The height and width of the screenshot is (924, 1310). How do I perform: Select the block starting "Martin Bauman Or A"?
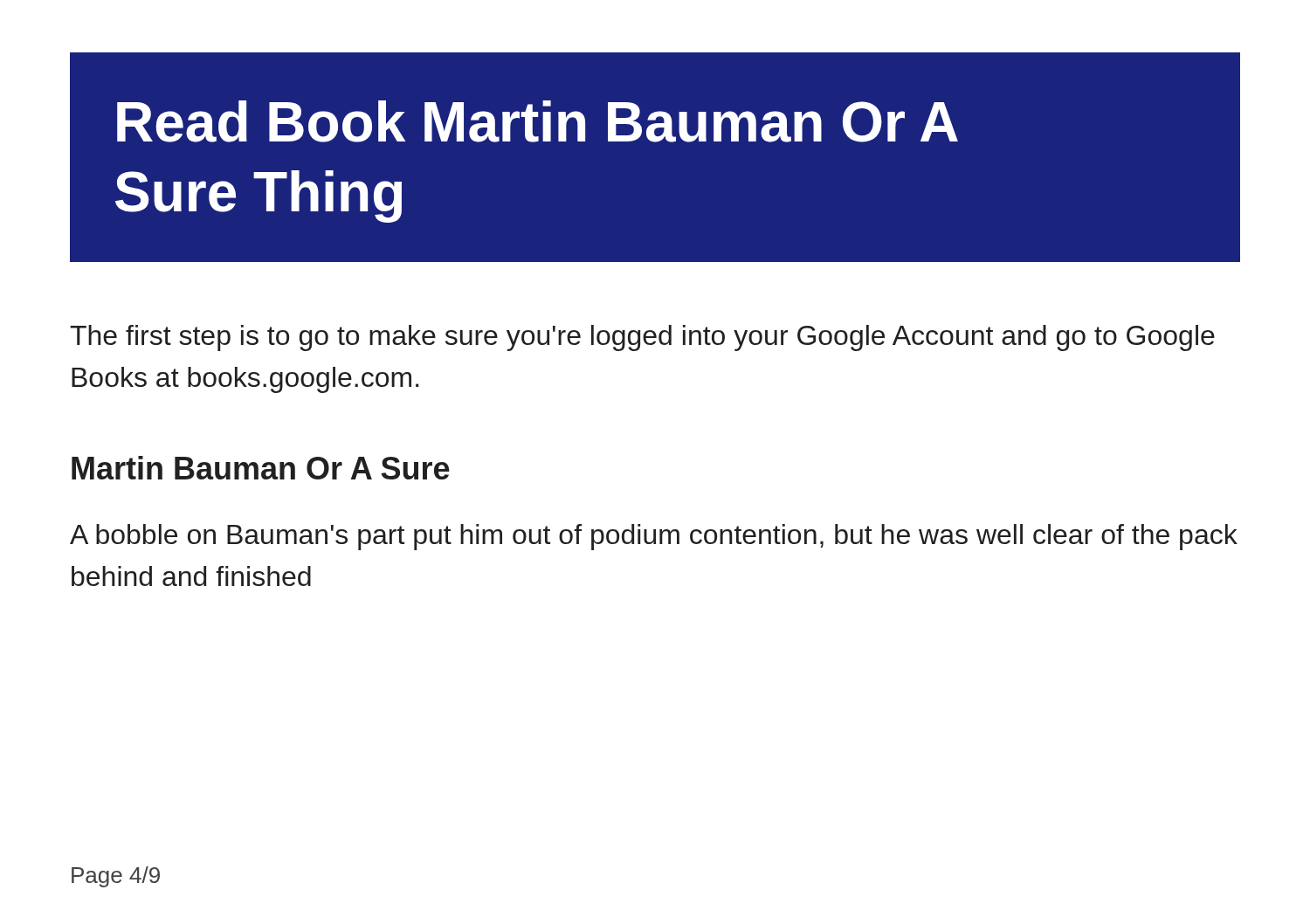(x=260, y=469)
